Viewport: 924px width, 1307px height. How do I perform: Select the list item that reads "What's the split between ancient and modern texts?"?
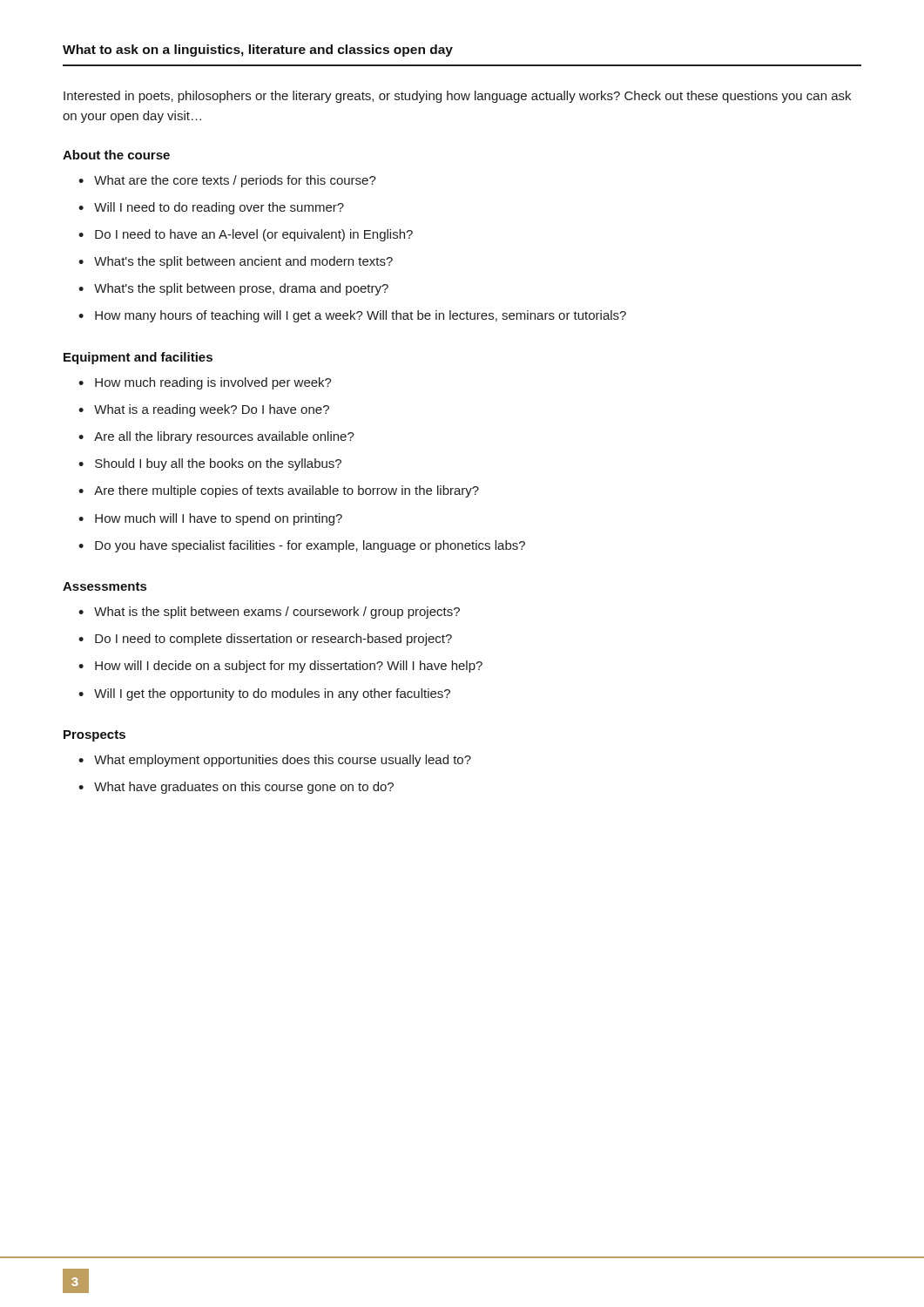(244, 261)
